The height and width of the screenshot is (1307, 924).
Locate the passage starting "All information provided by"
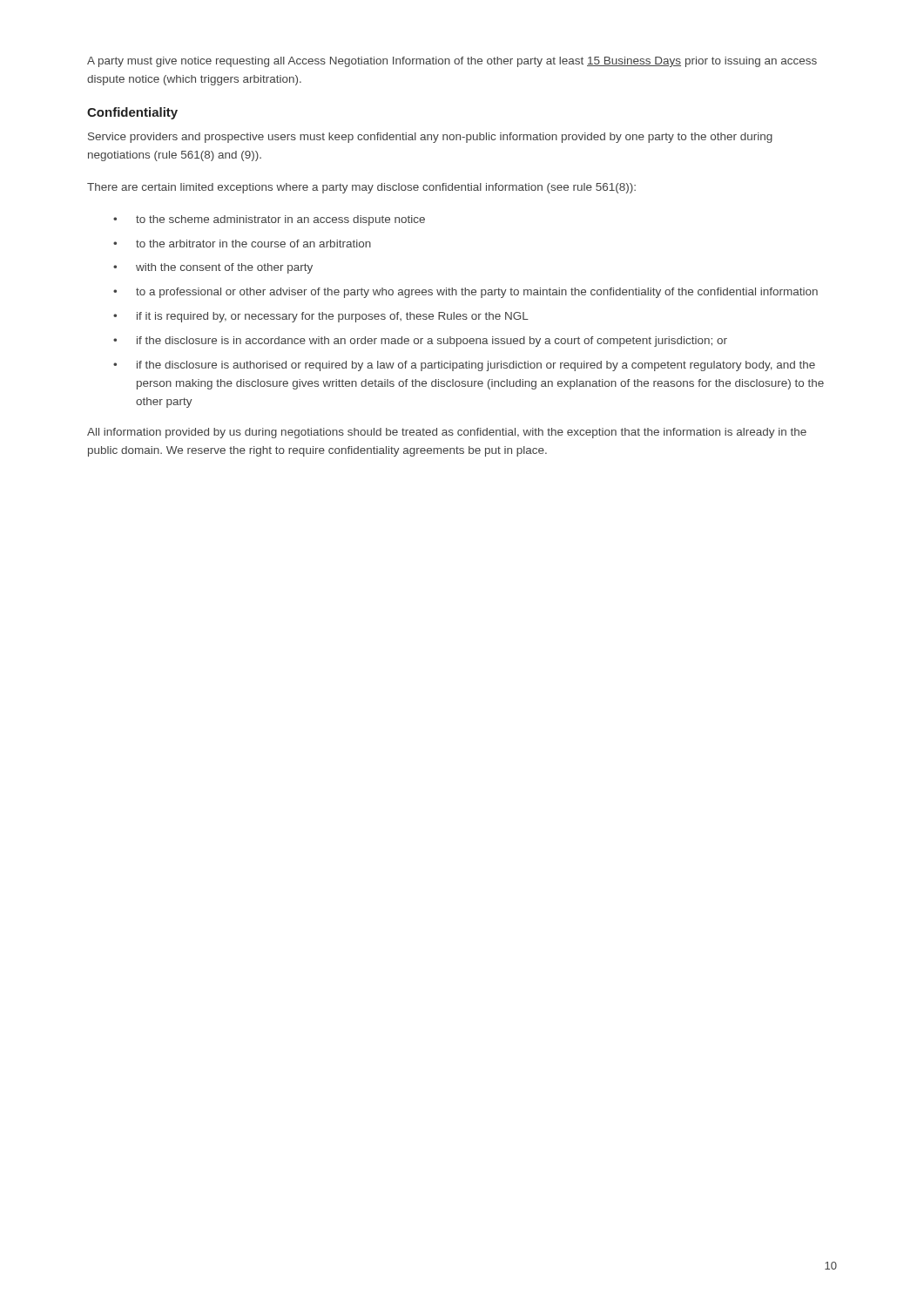click(x=447, y=441)
